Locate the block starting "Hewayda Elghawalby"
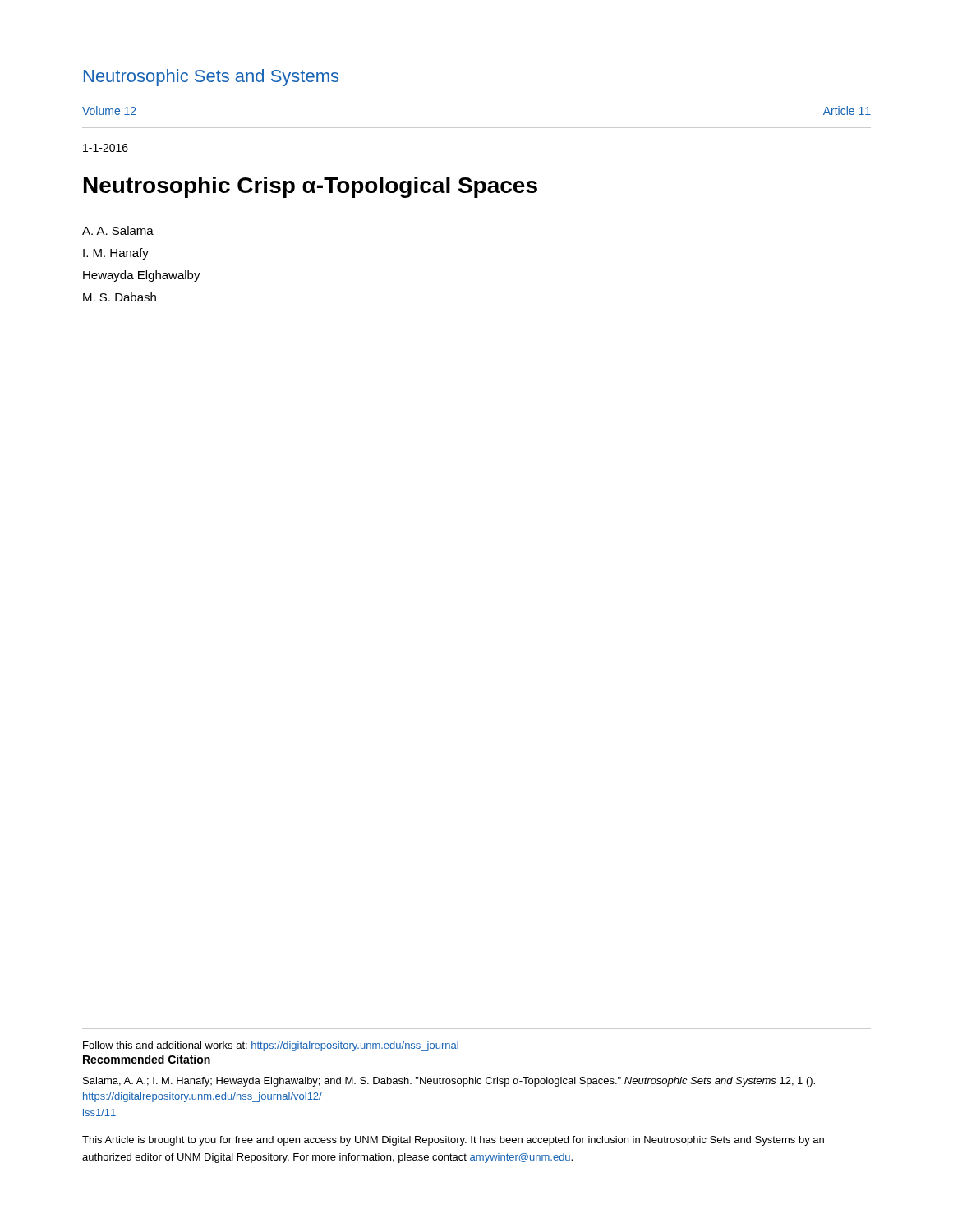Screen dimensions: 1232x953 [142, 276]
